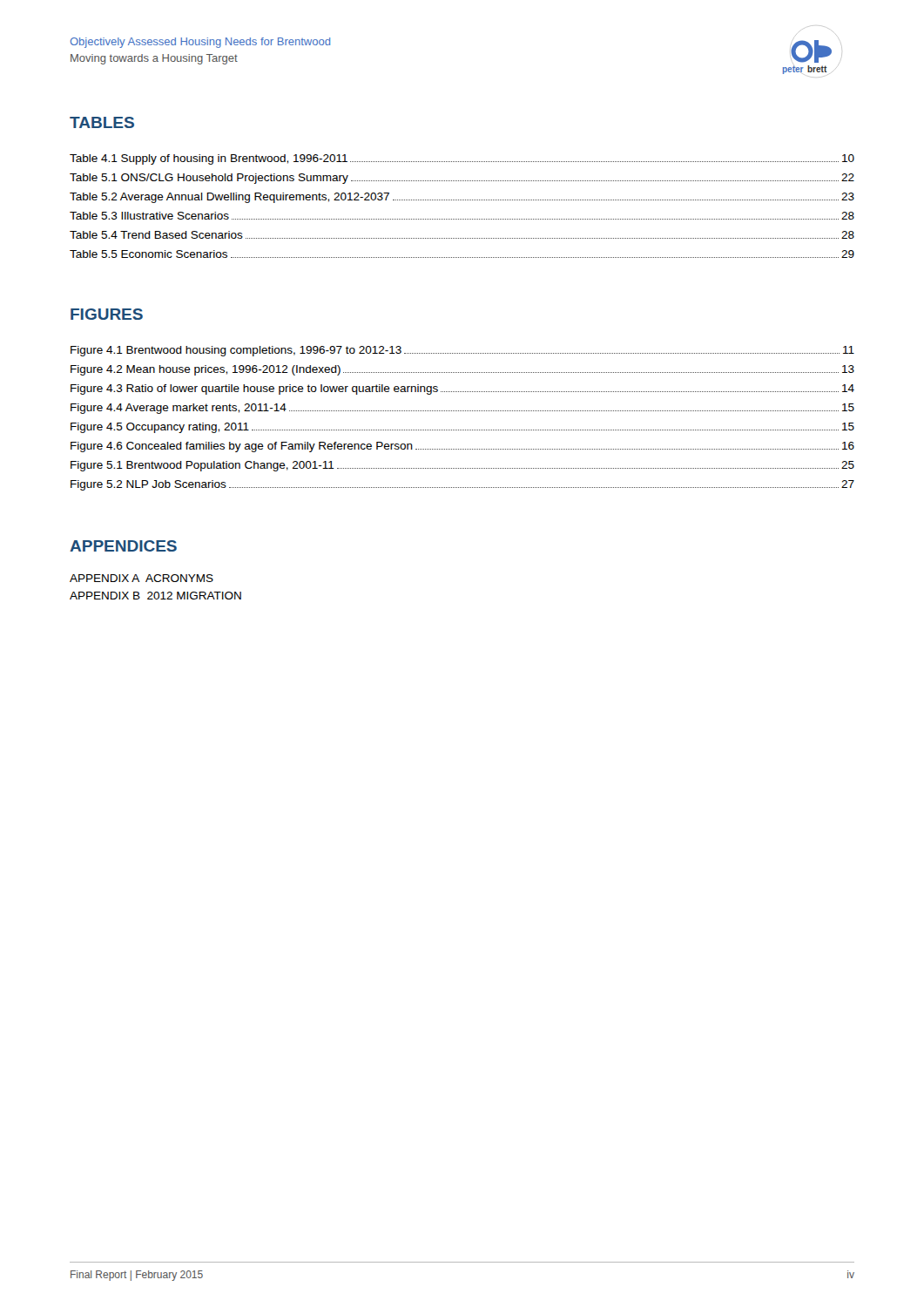Find the list item containing "Figure 4.4 Average market rents,"
Viewport: 924px width, 1307px height.
pyautogui.click(x=462, y=407)
